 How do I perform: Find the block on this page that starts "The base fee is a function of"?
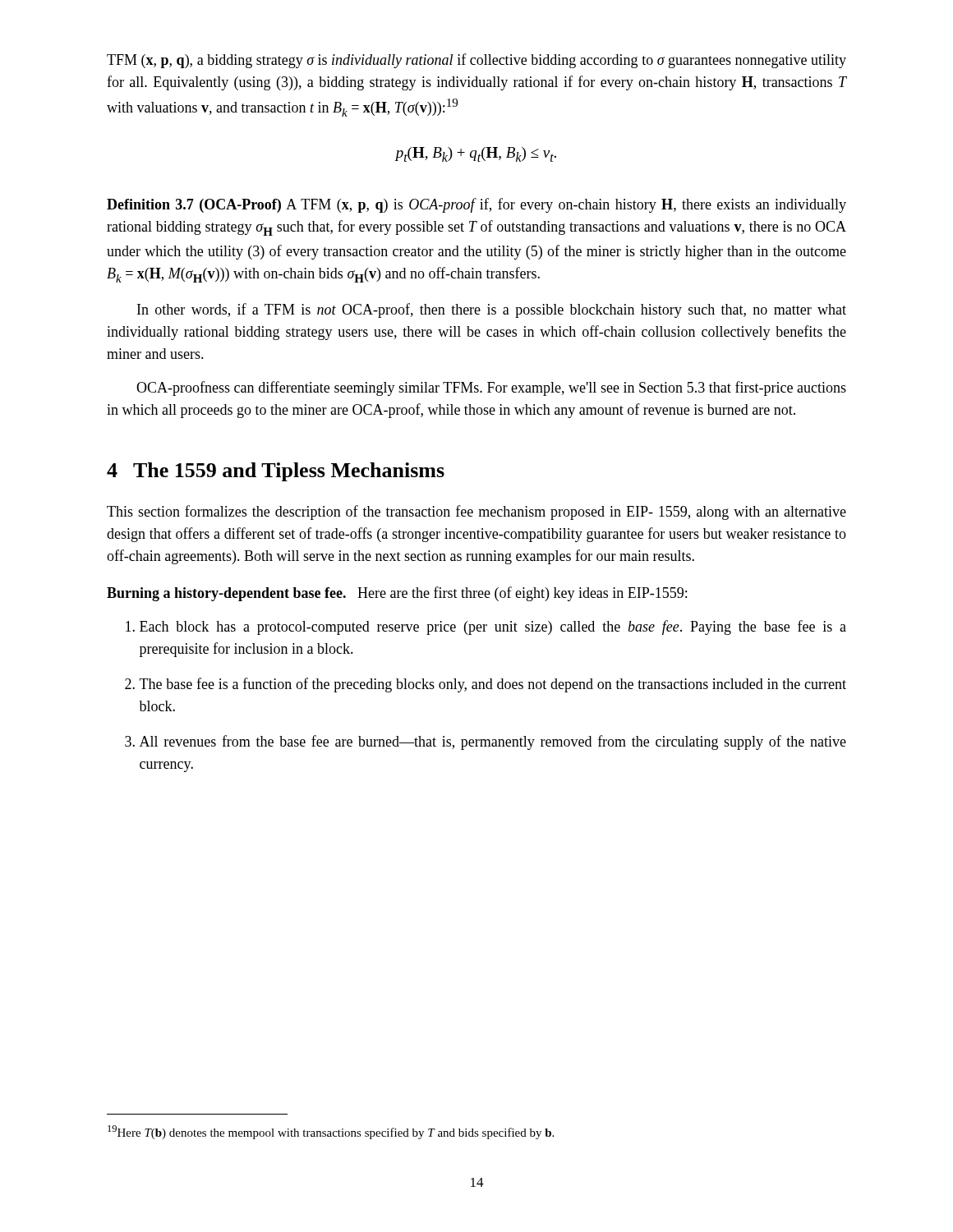point(493,695)
